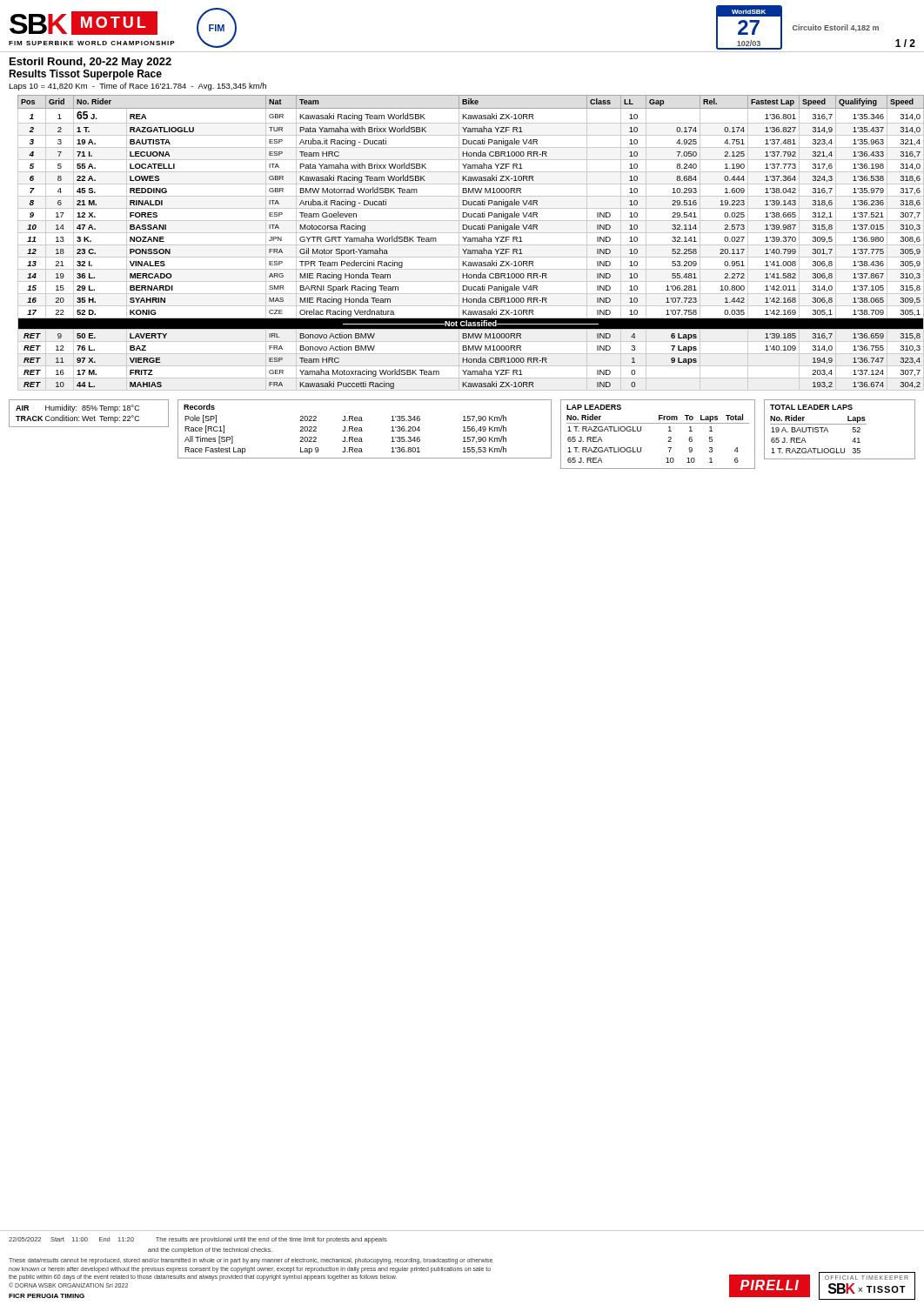The width and height of the screenshot is (924, 1305).
Task: Find the section header that says "Estoril Round, 20-22 May 2022 Results"
Action: tap(90, 63)
